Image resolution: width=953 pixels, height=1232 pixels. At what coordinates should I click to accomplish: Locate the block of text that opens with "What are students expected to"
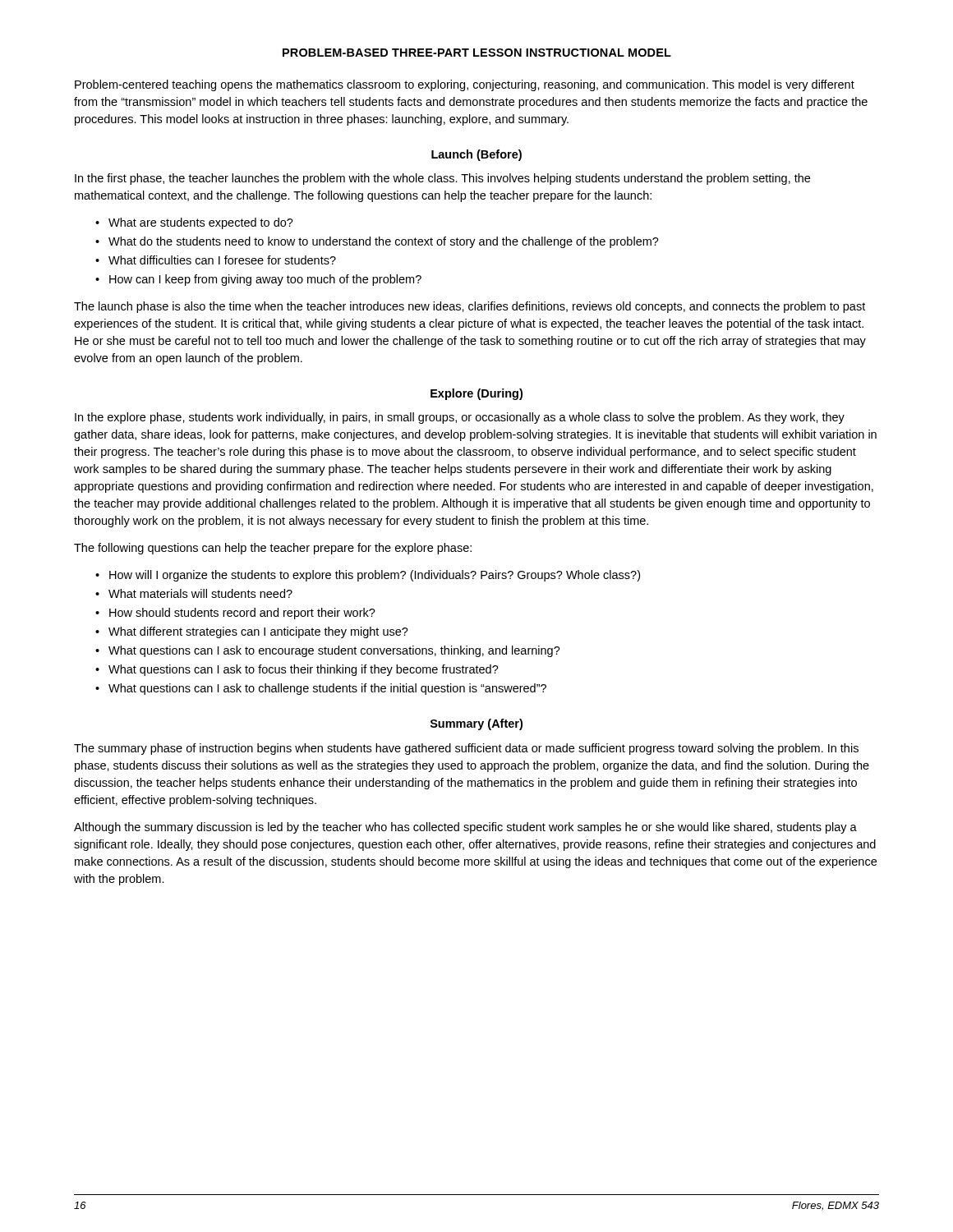point(201,223)
